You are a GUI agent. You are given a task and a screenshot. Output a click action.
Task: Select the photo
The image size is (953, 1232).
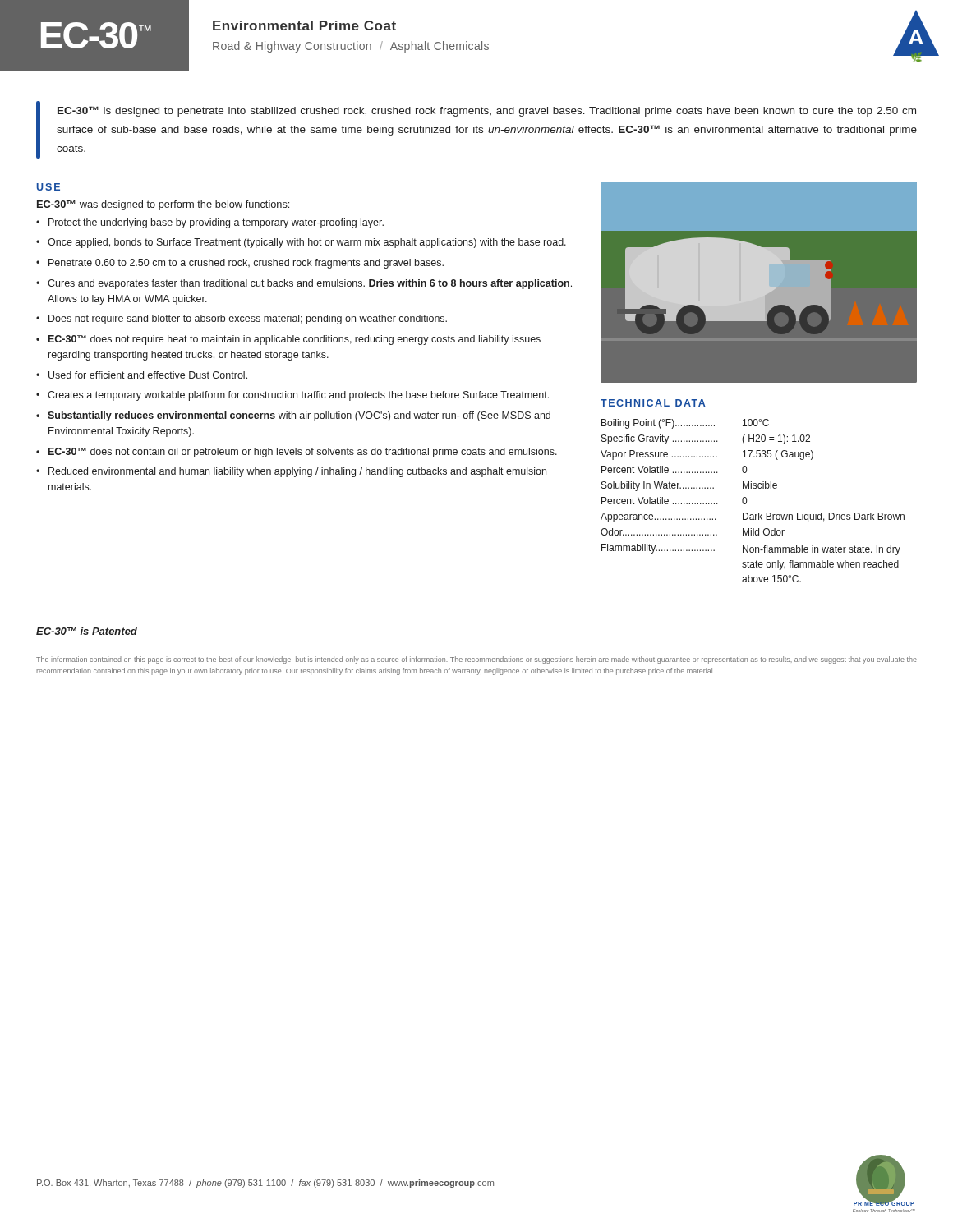tap(759, 282)
